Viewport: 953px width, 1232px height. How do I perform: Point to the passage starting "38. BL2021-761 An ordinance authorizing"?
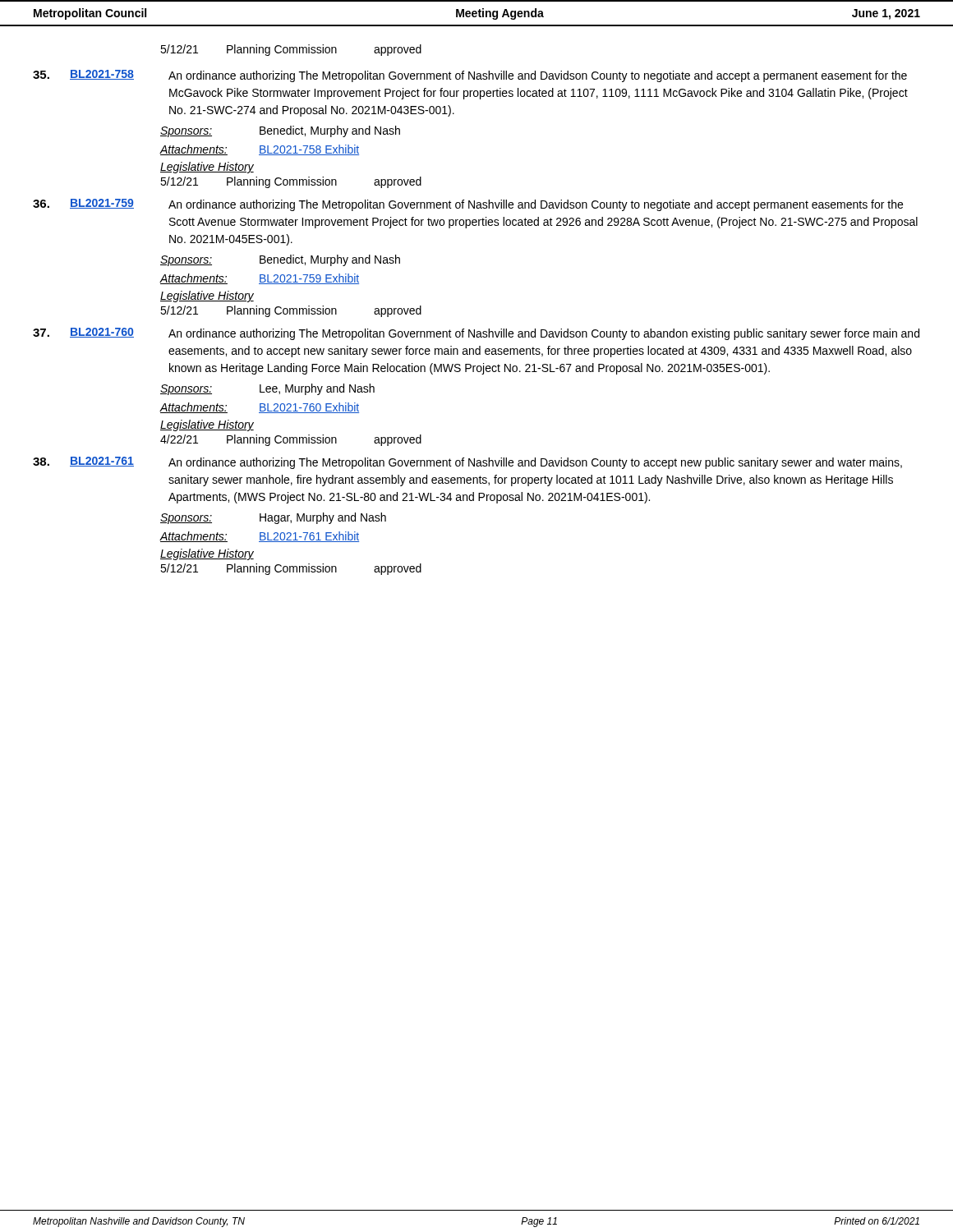476,480
